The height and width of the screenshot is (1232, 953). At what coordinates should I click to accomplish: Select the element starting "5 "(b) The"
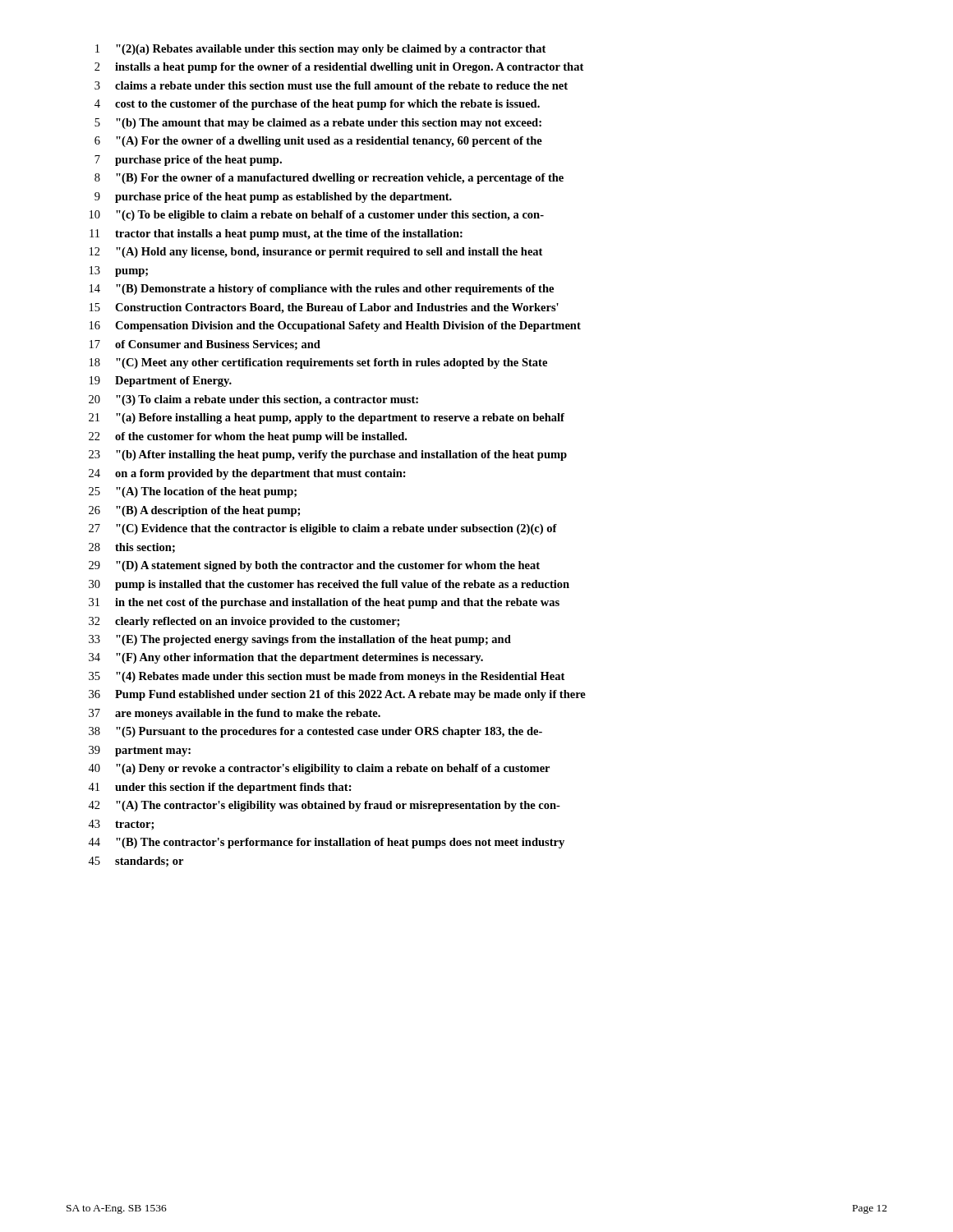[476, 122]
